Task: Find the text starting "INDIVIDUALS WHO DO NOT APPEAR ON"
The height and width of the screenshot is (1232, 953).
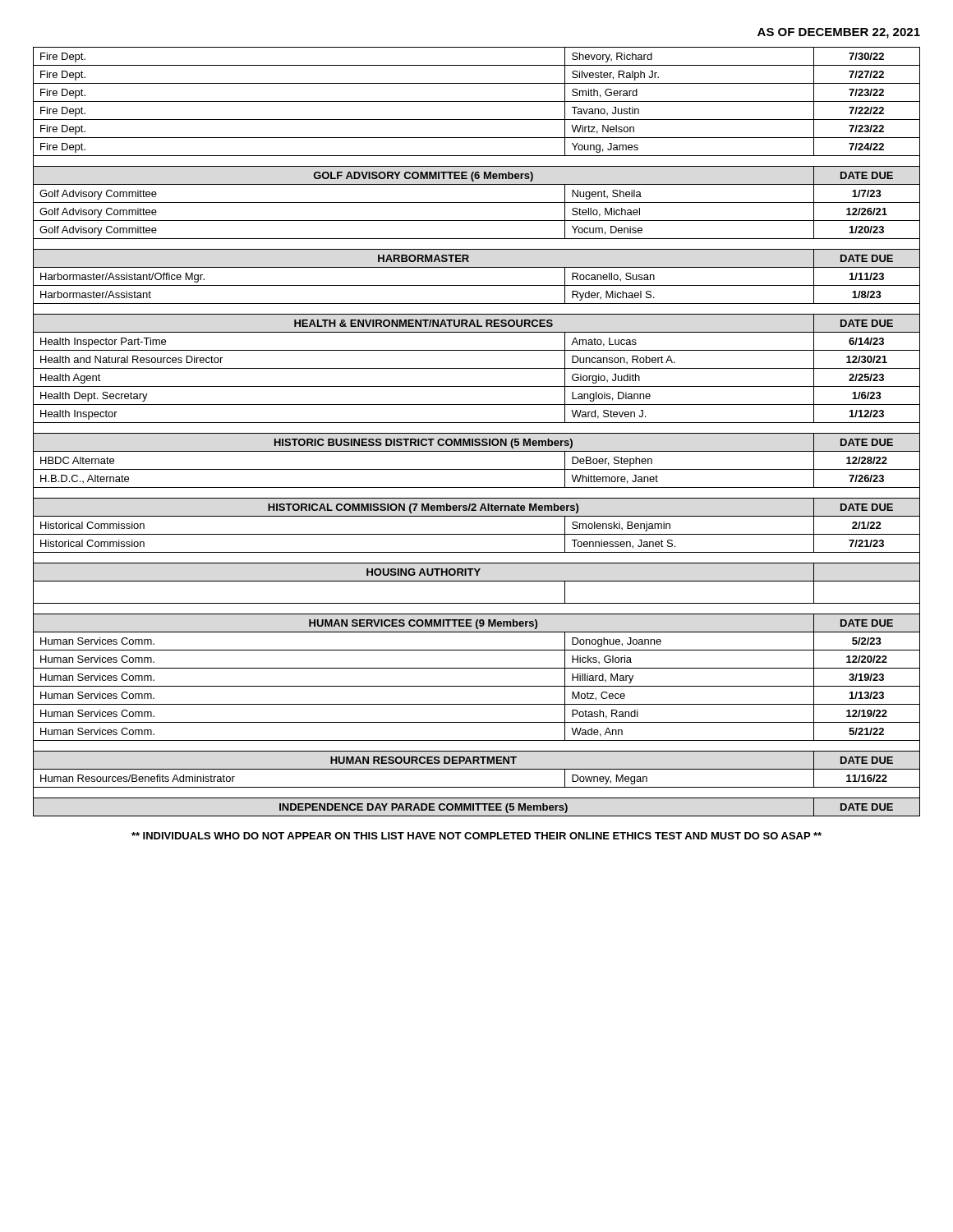Action: coord(476,836)
